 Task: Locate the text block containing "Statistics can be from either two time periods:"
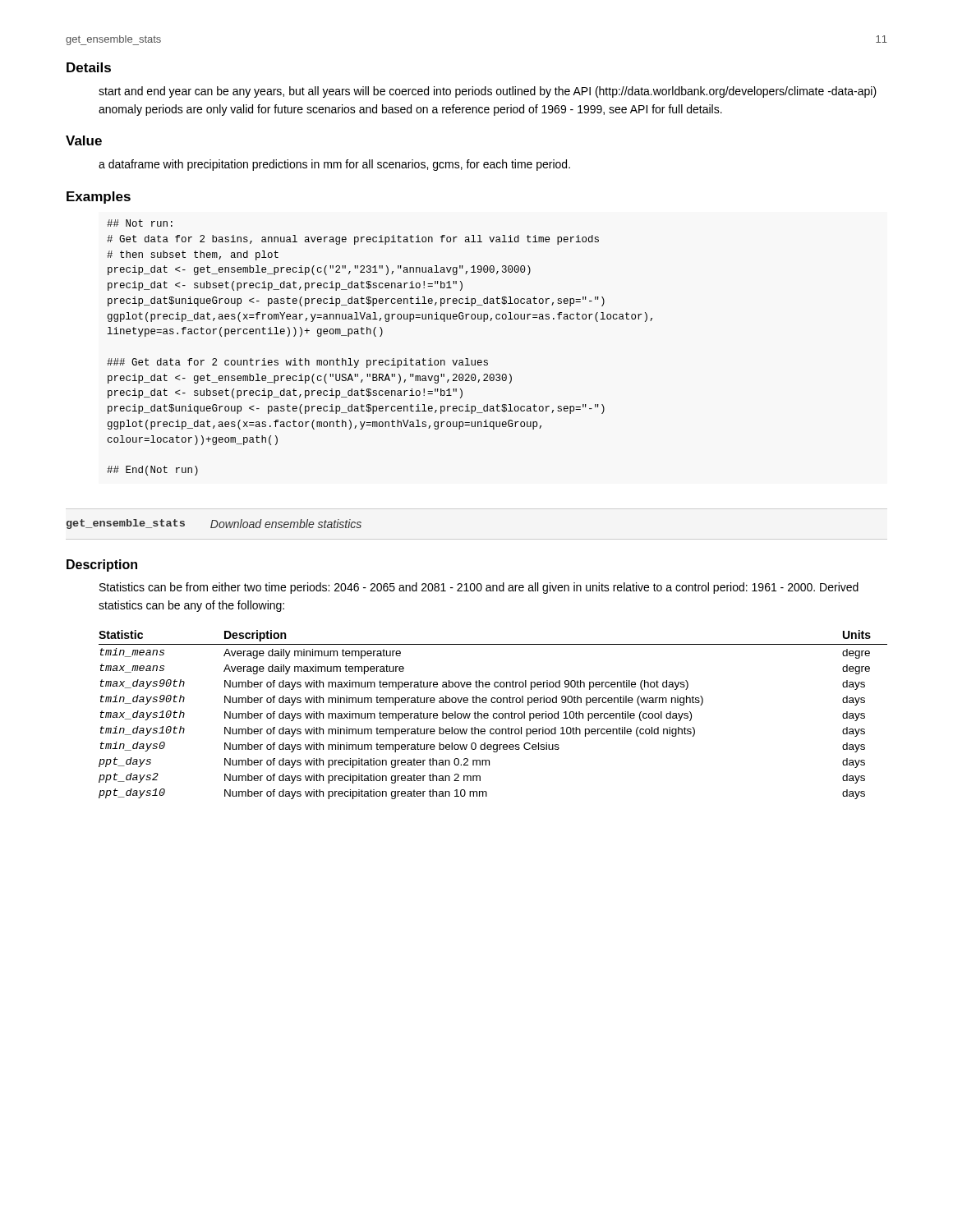479,596
